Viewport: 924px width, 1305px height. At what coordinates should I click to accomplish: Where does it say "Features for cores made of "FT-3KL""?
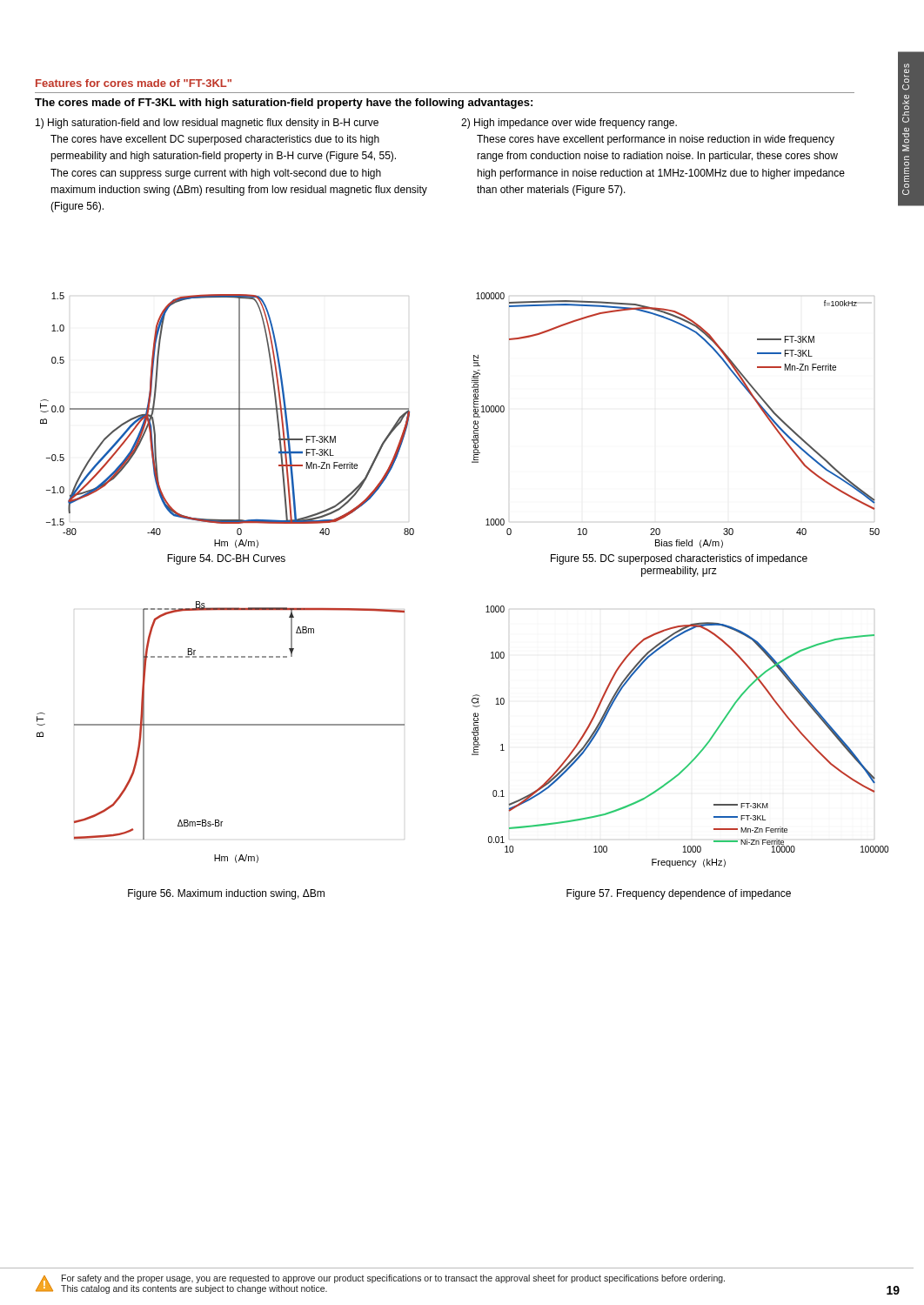[x=134, y=83]
